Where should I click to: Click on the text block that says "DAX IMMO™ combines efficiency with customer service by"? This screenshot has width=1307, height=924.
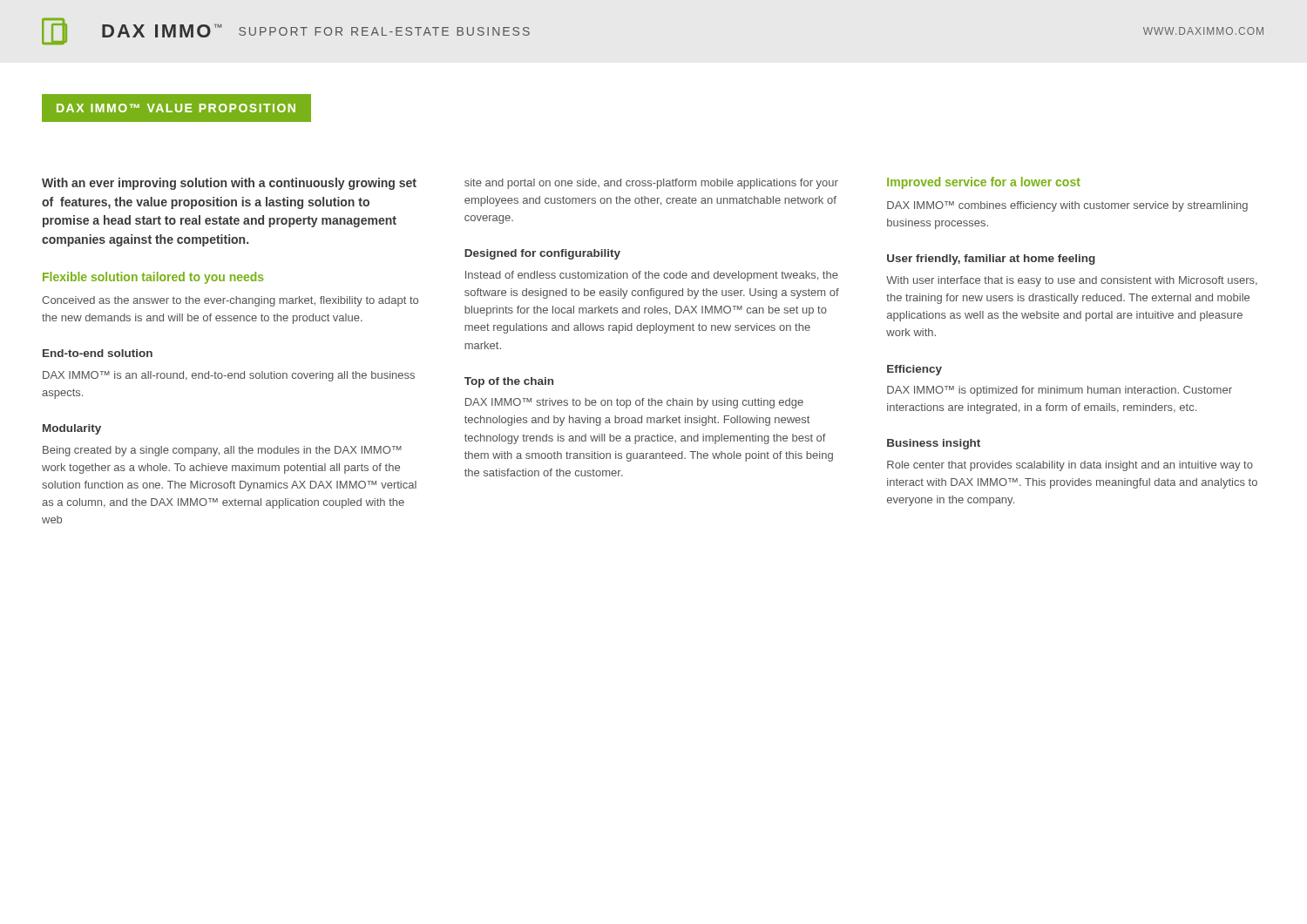point(1076,215)
